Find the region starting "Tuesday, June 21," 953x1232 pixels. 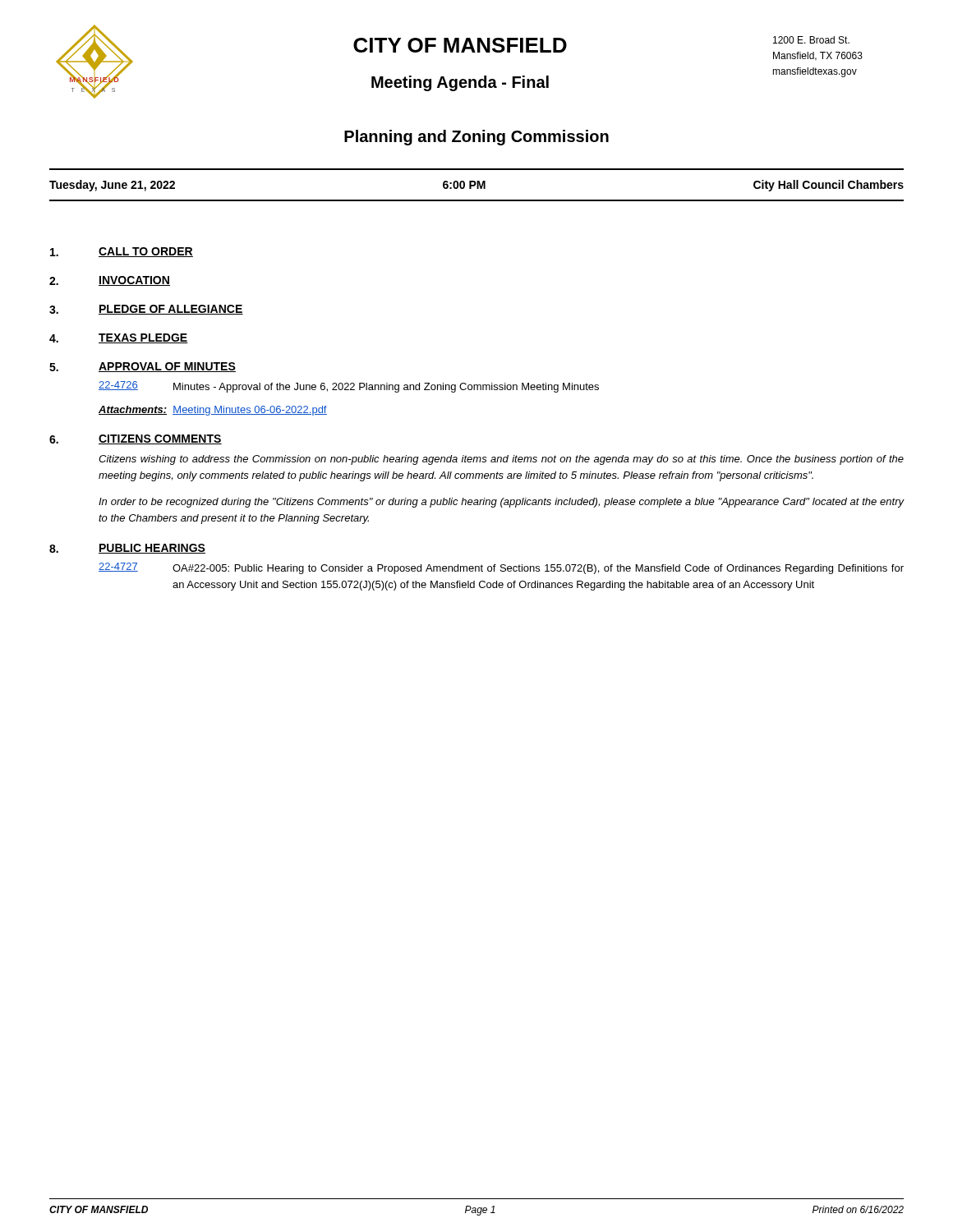[x=112, y=185]
